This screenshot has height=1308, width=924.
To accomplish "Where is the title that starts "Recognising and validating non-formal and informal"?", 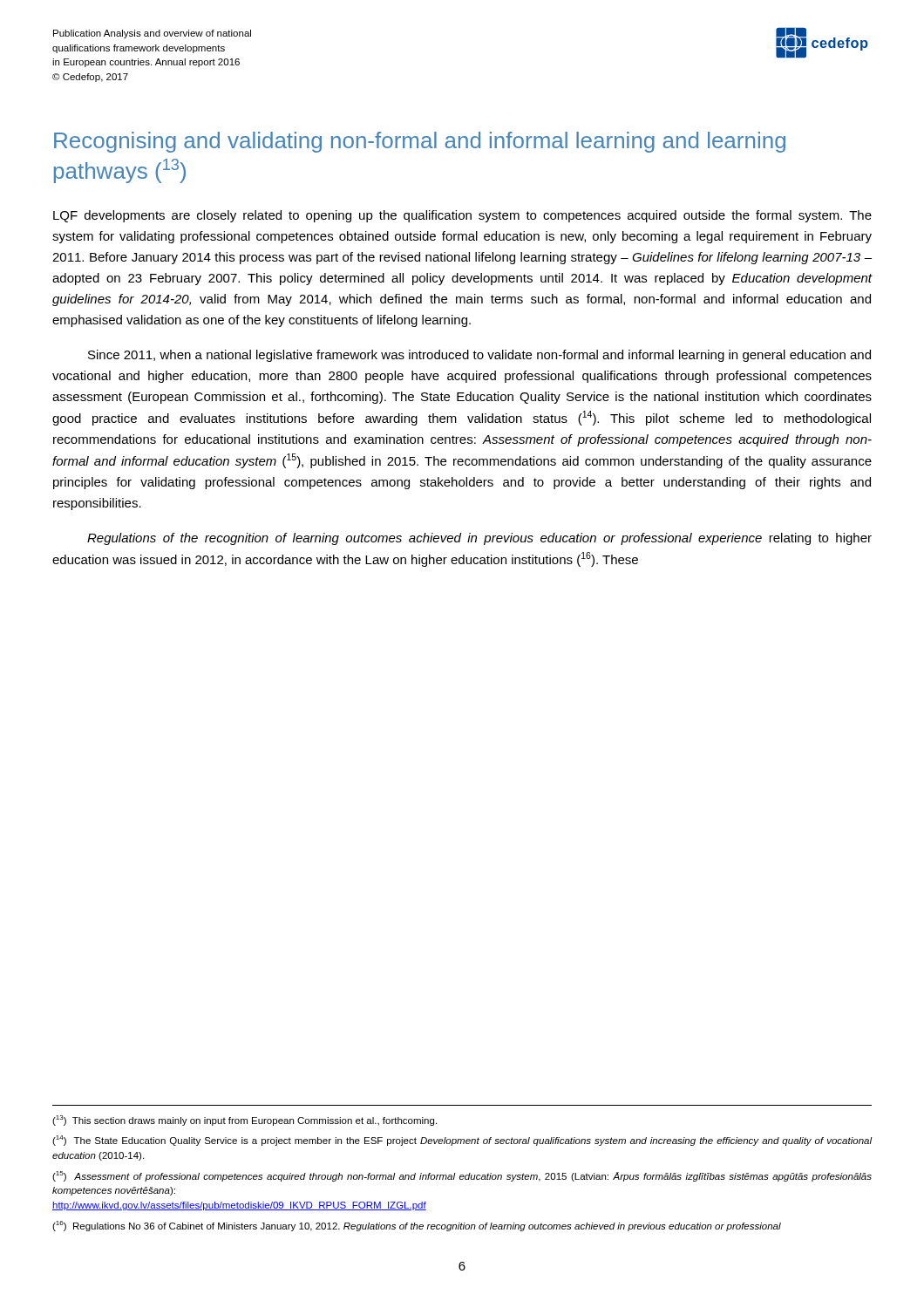I will 420,156.
